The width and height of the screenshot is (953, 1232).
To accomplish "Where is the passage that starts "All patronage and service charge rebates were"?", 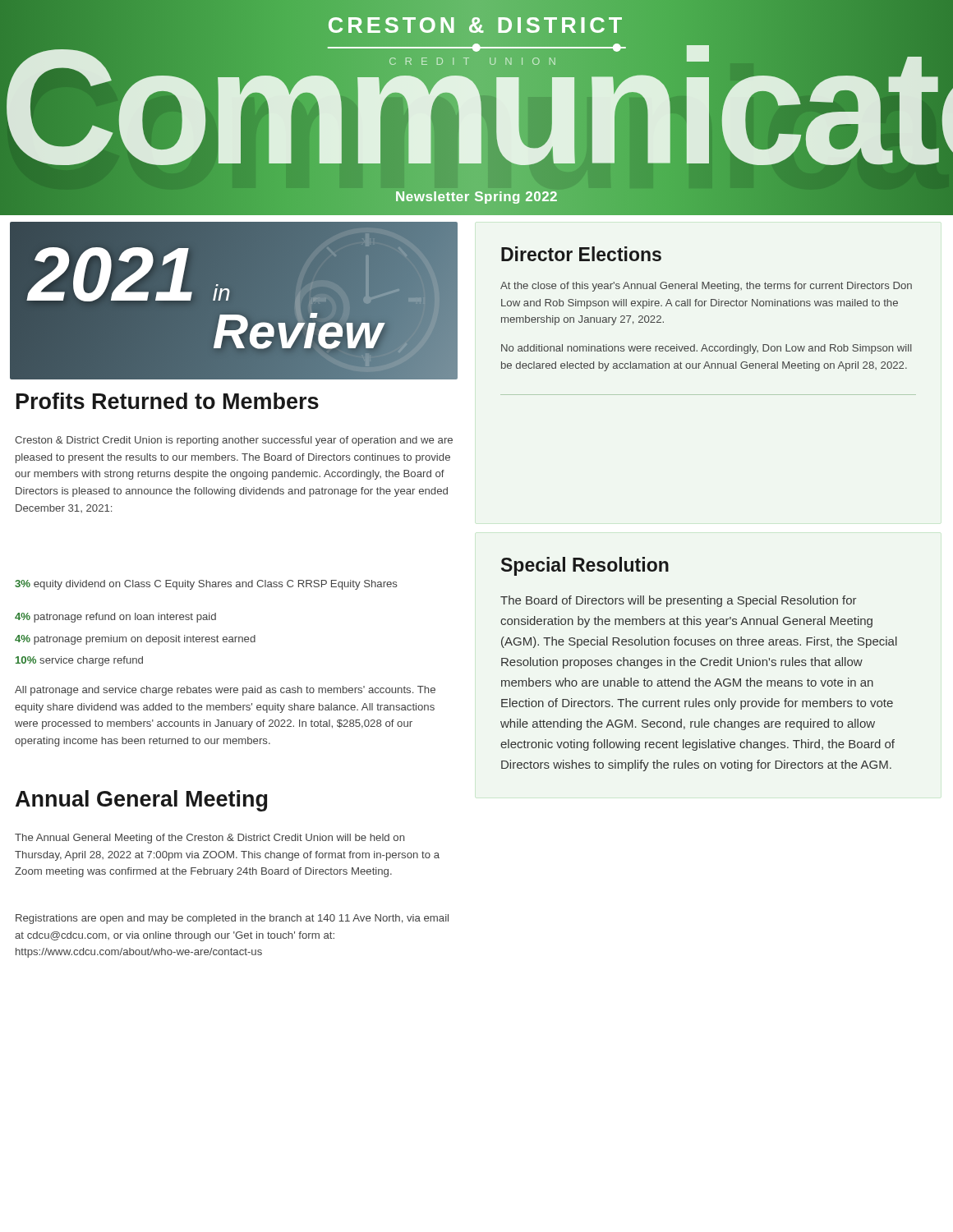I will (x=235, y=716).
